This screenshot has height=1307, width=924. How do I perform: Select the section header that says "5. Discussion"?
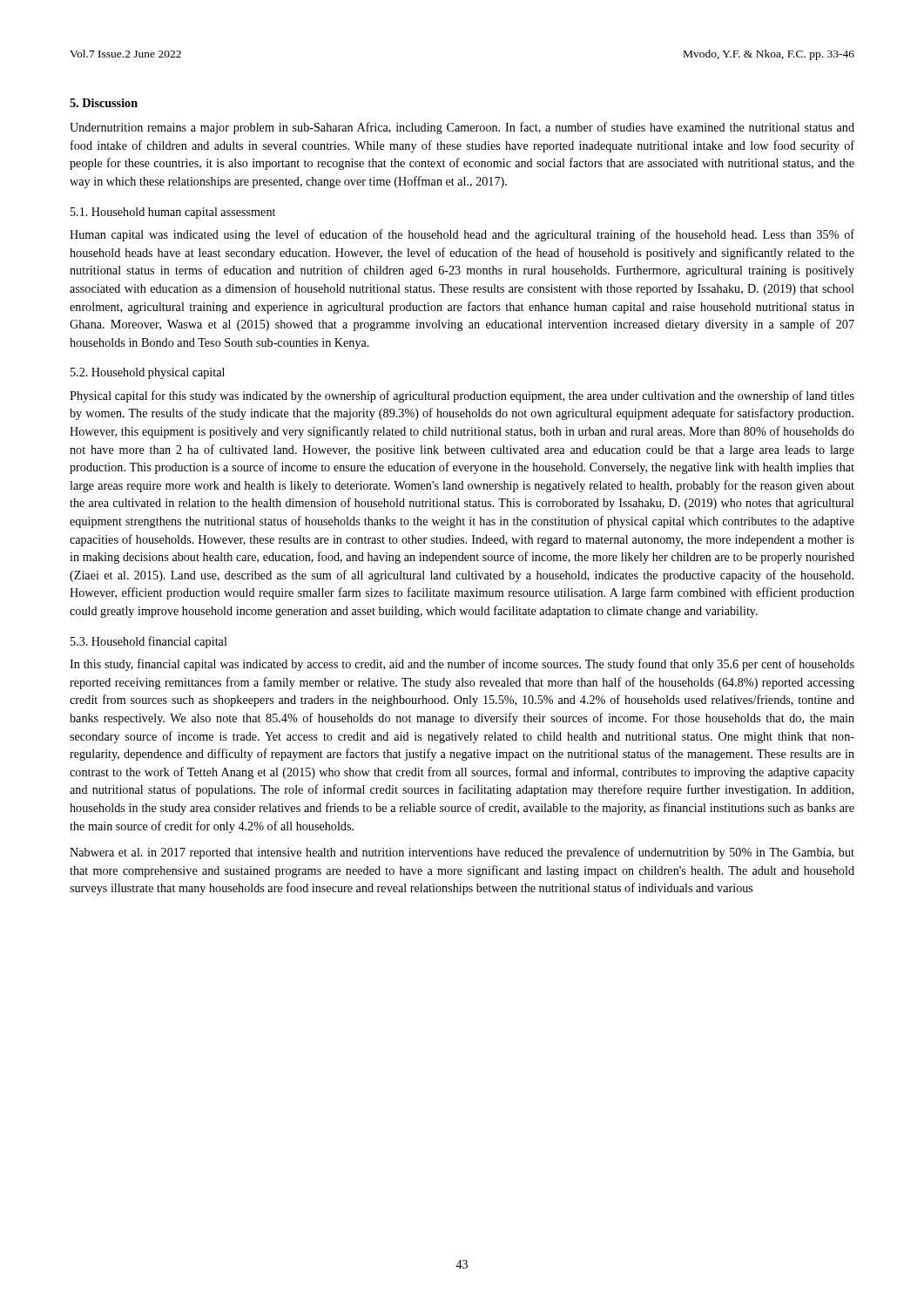tap(104, 102)
